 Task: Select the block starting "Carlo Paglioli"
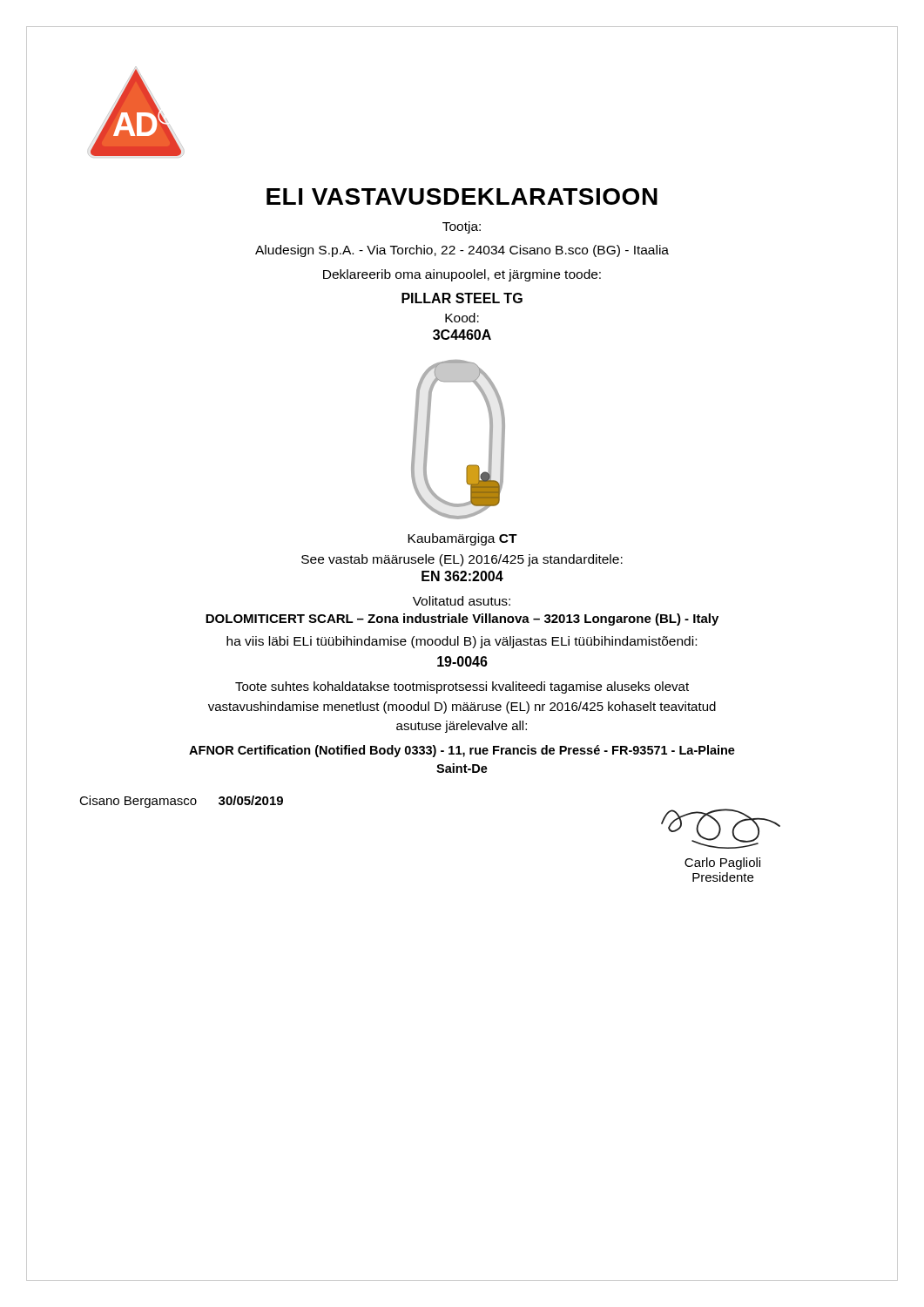coord(723,862)
